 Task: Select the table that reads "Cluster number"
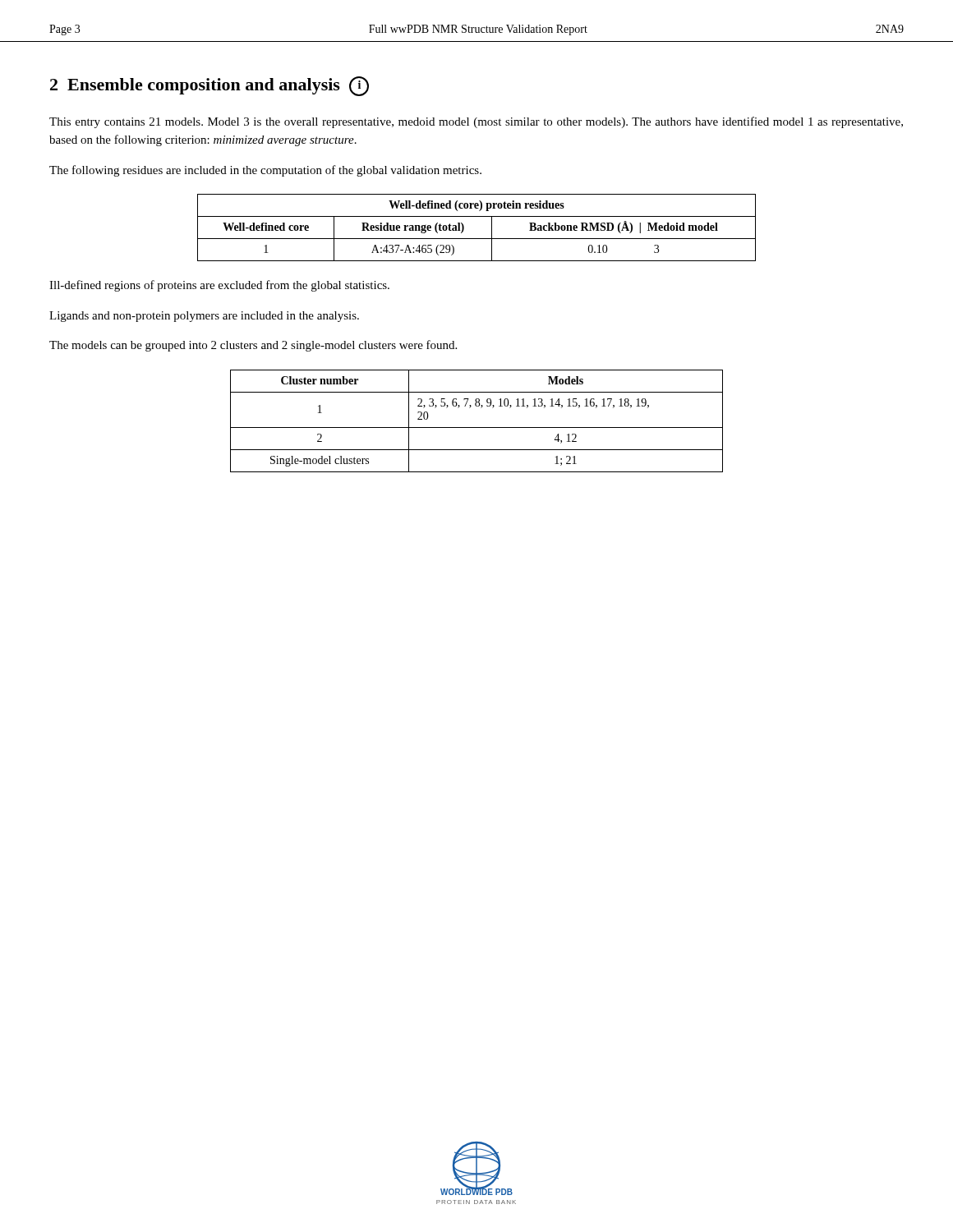476,421
